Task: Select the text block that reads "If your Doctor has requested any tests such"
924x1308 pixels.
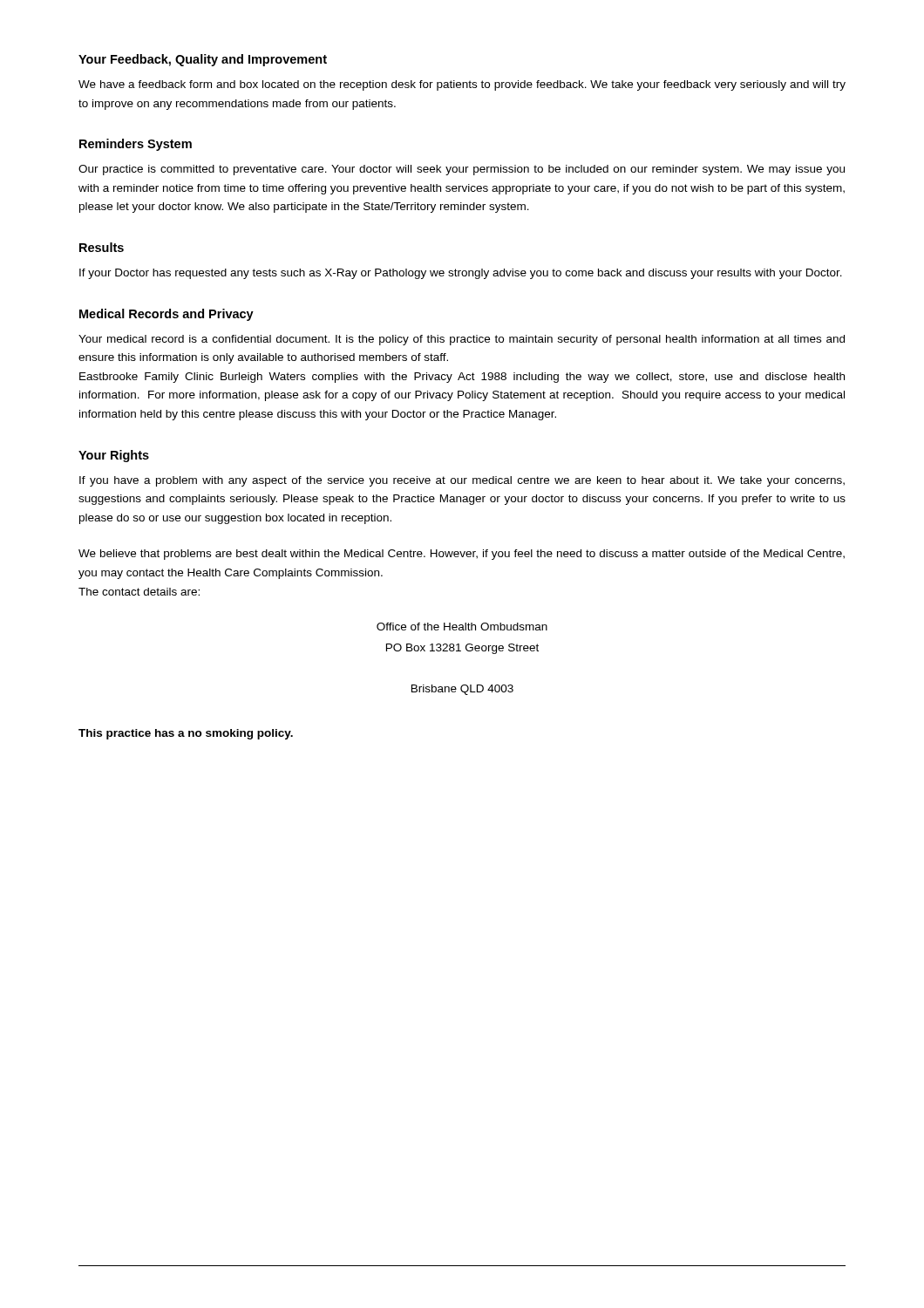Action: (x=460, y=272)
